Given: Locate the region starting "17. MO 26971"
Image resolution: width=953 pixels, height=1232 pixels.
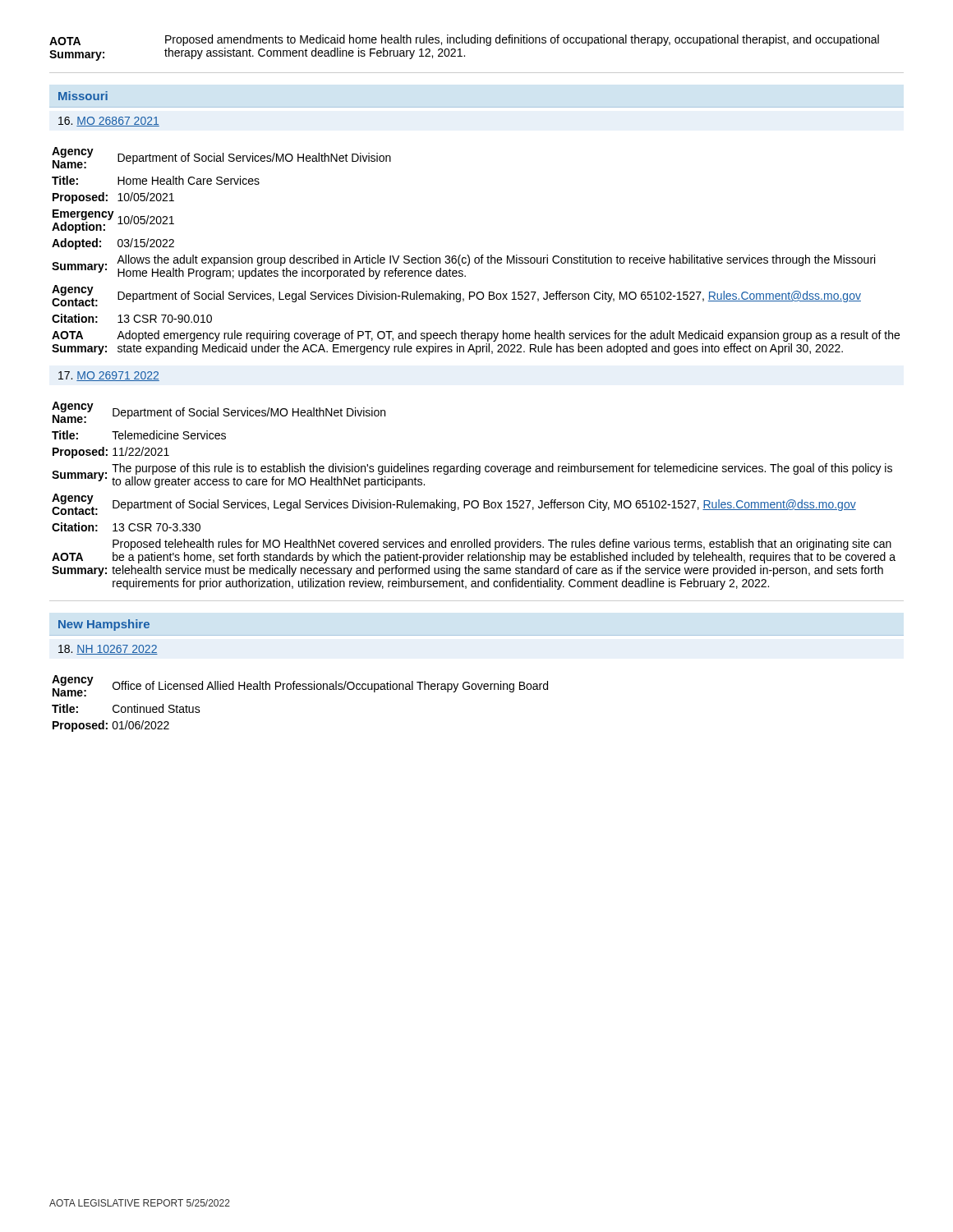Looking at the screenshot, I should pyautogui.click(x=108, y=375).
